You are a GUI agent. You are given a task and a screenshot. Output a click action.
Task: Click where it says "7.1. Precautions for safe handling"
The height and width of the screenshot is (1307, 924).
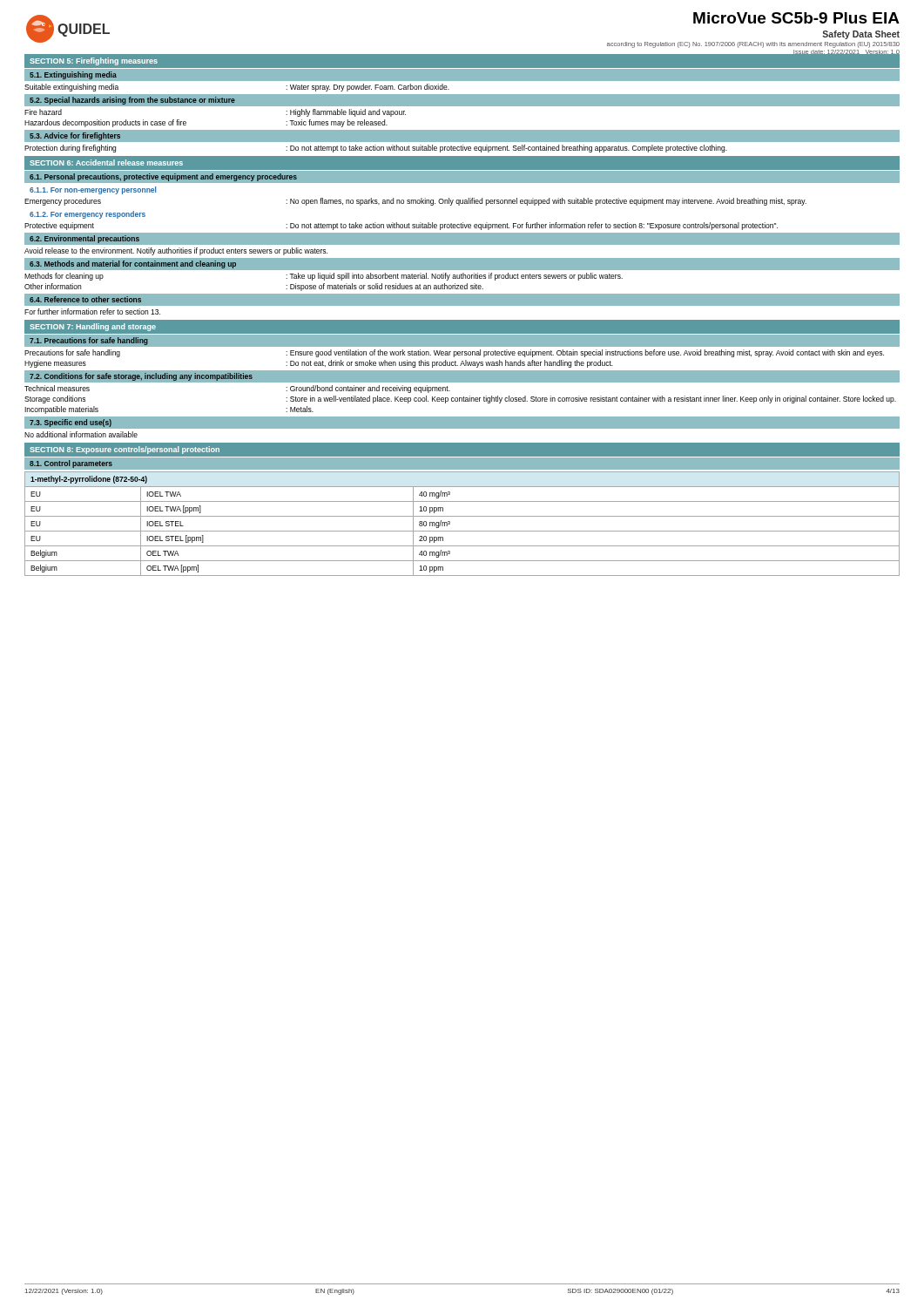(x=89, y=341)
